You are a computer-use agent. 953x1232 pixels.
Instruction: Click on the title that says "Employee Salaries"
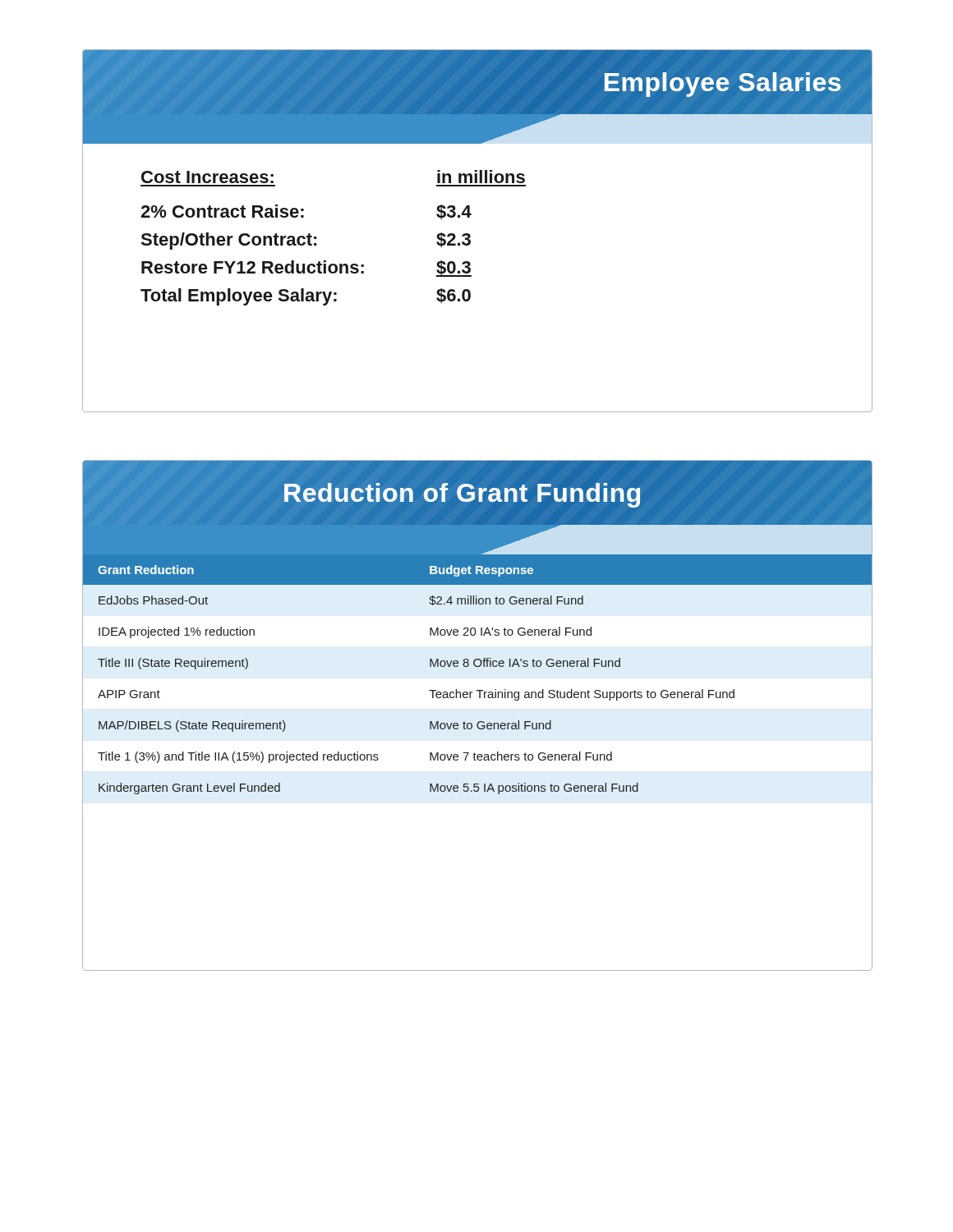(x=722, y=82)
